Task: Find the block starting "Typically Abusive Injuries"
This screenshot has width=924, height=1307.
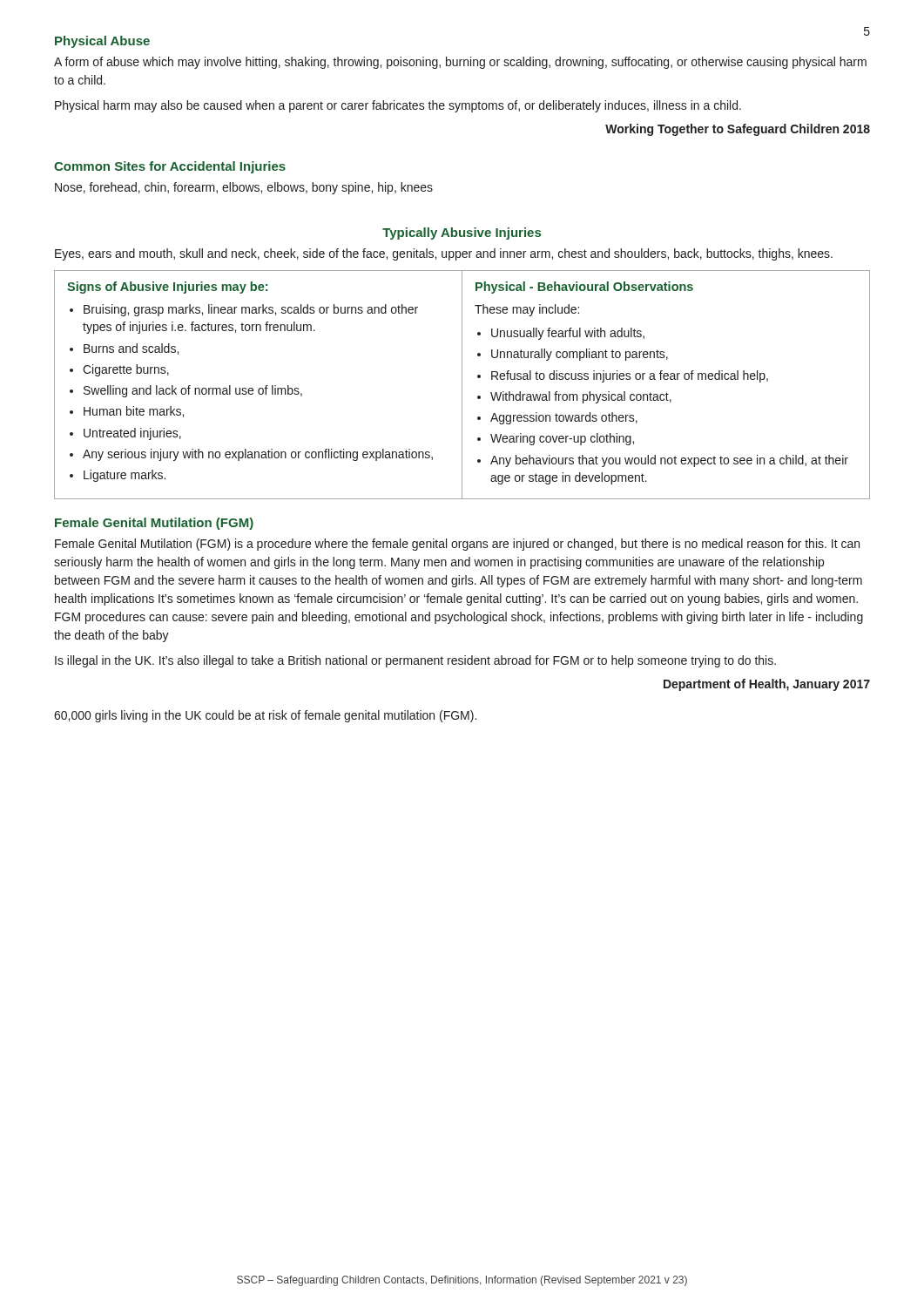Action: pos(462,232)
